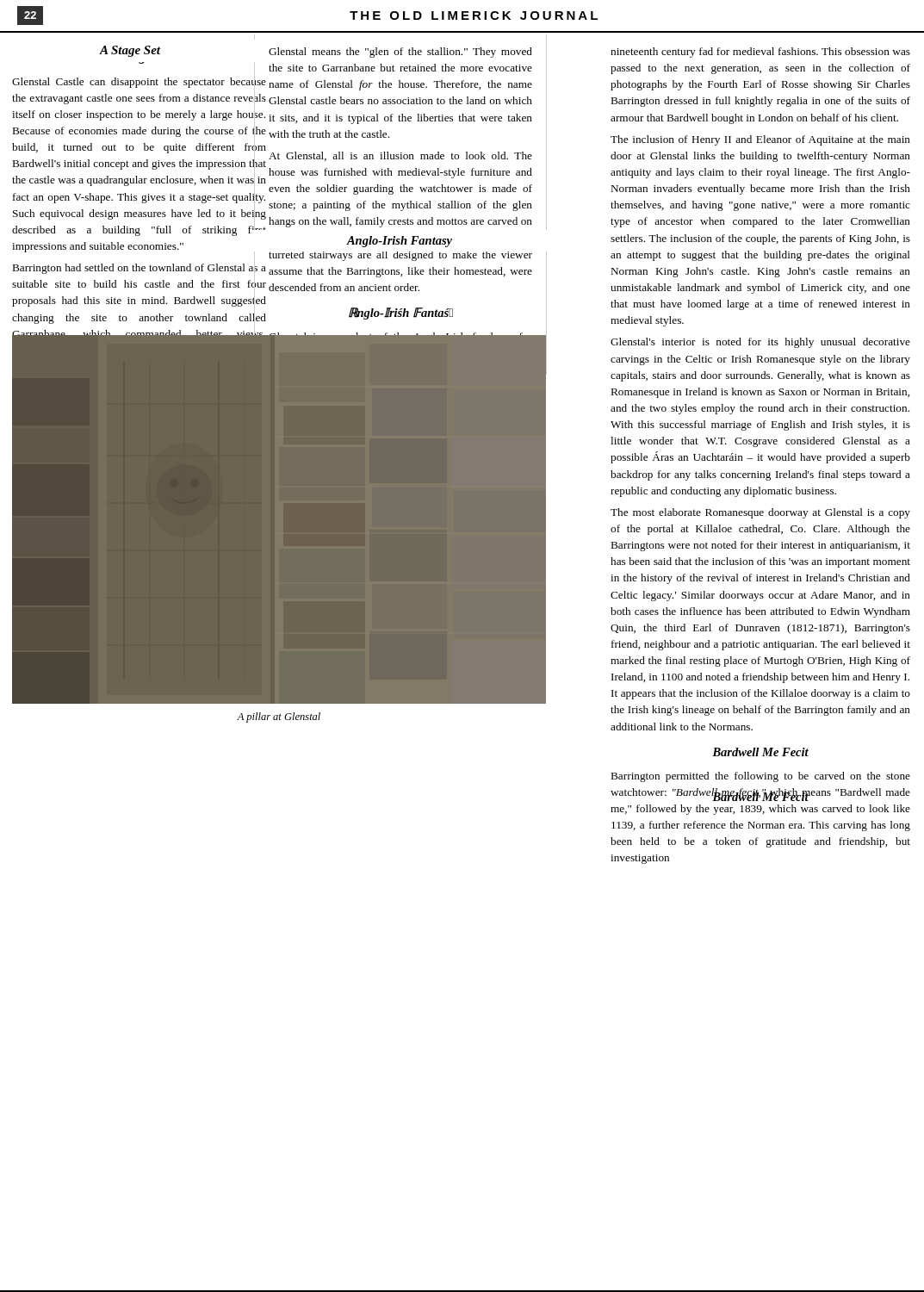Click on the section header containing "Bardwell Me Fecit"

coord(760,752)
